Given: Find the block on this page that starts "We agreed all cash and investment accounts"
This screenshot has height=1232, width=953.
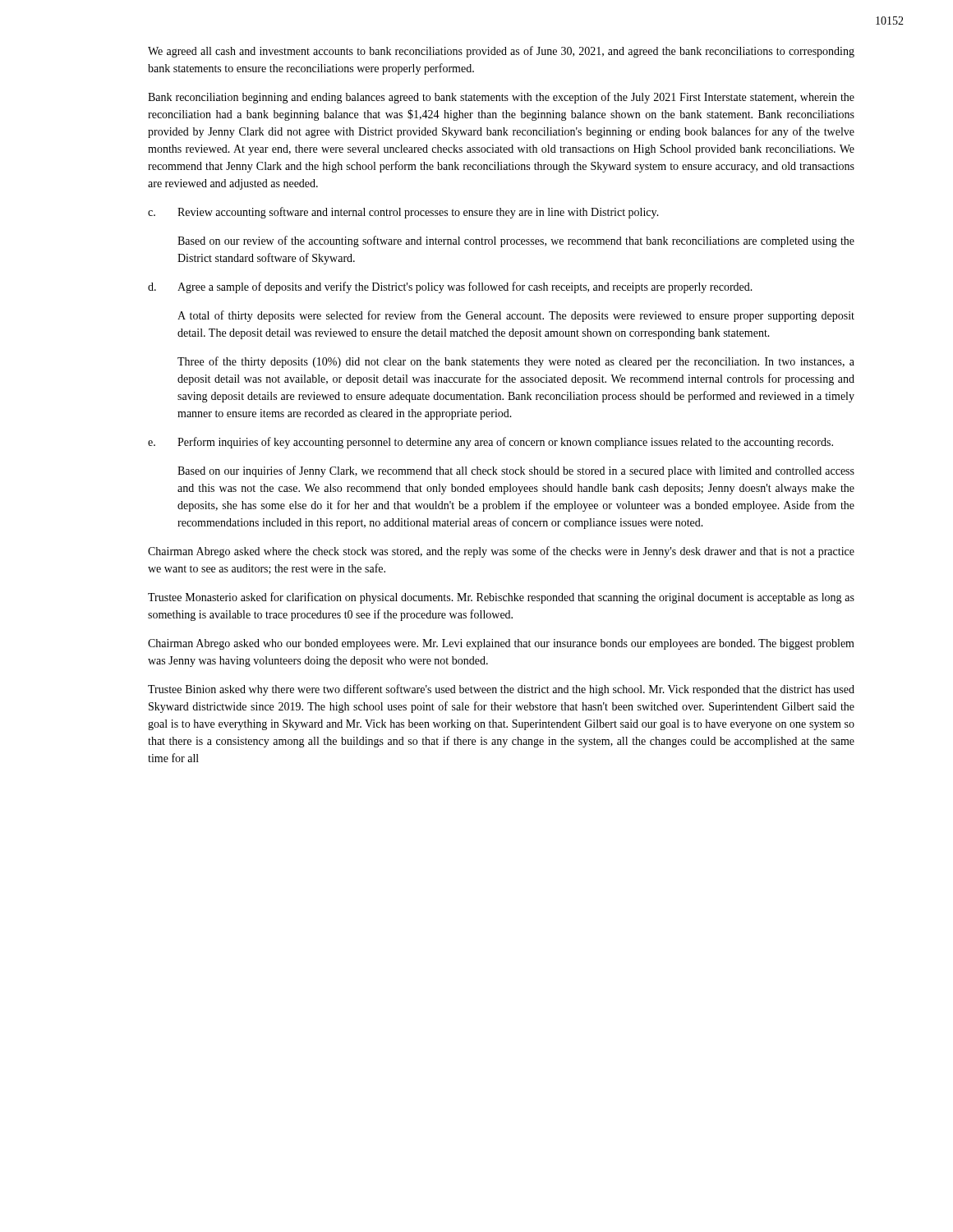Looking at the screenshot, I should pos(501,60).
